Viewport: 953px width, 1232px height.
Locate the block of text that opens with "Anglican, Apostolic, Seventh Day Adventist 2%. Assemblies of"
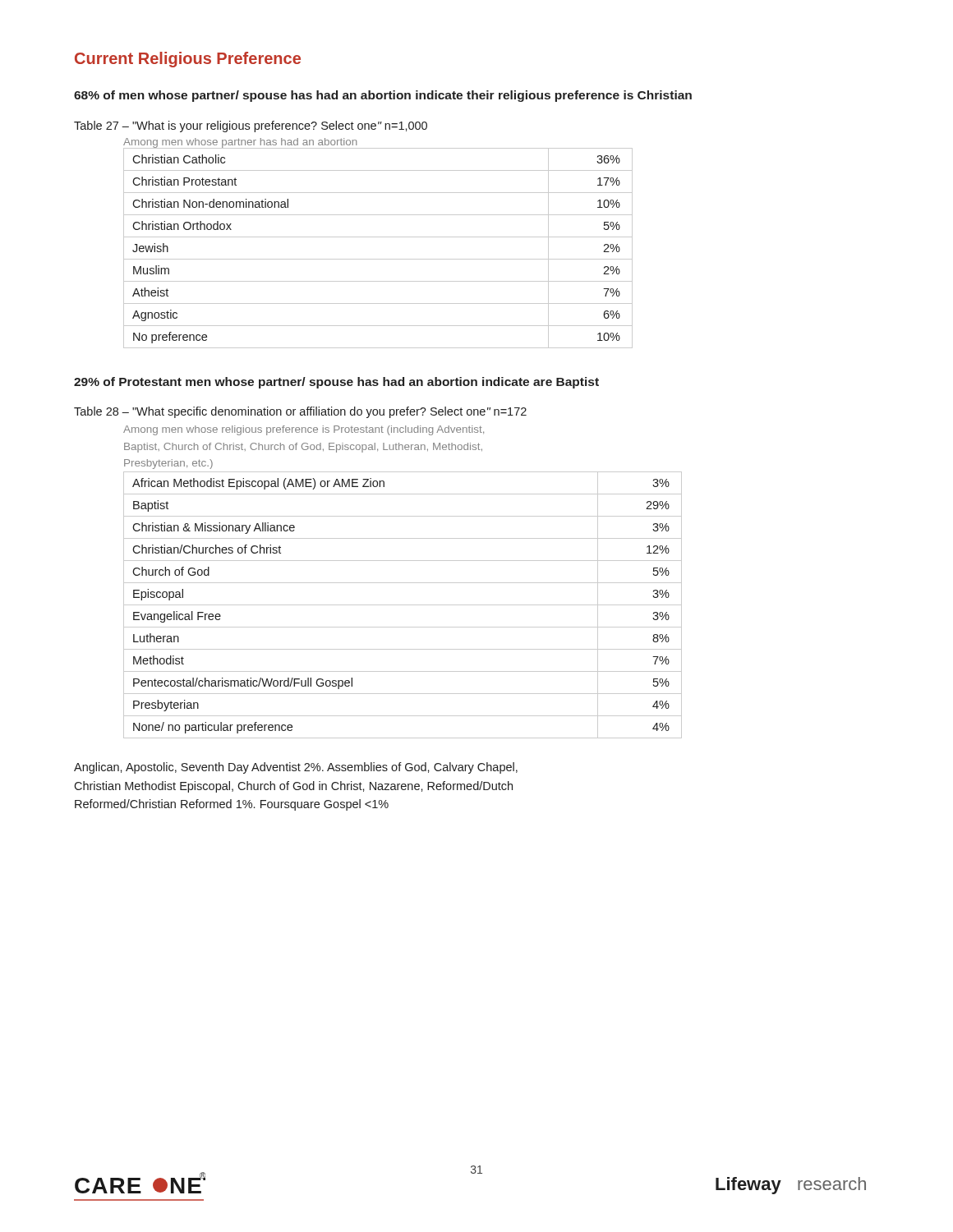tap(296, 786)
